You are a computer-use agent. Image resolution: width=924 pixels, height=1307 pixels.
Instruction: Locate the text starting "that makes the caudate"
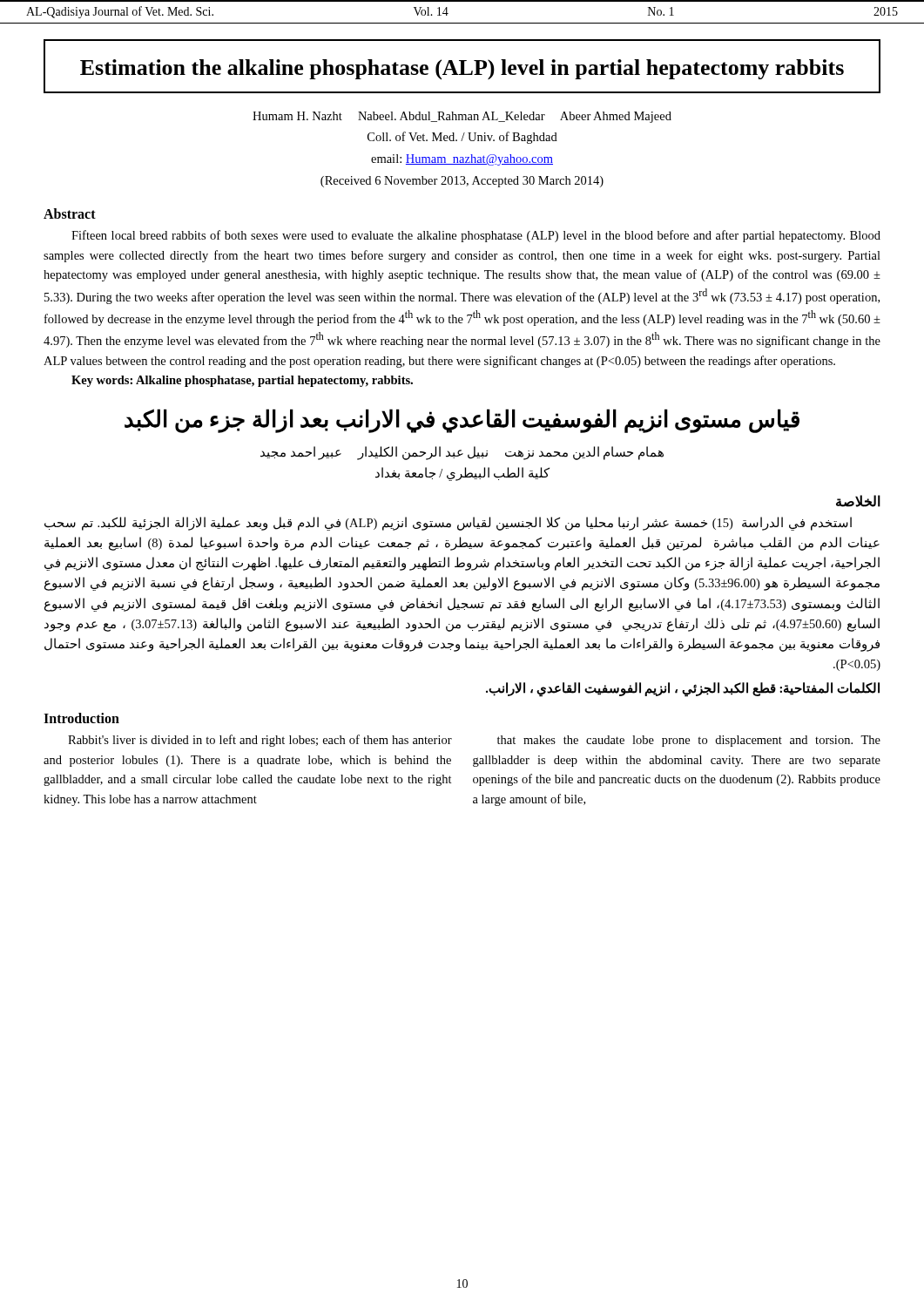(676, 769)
